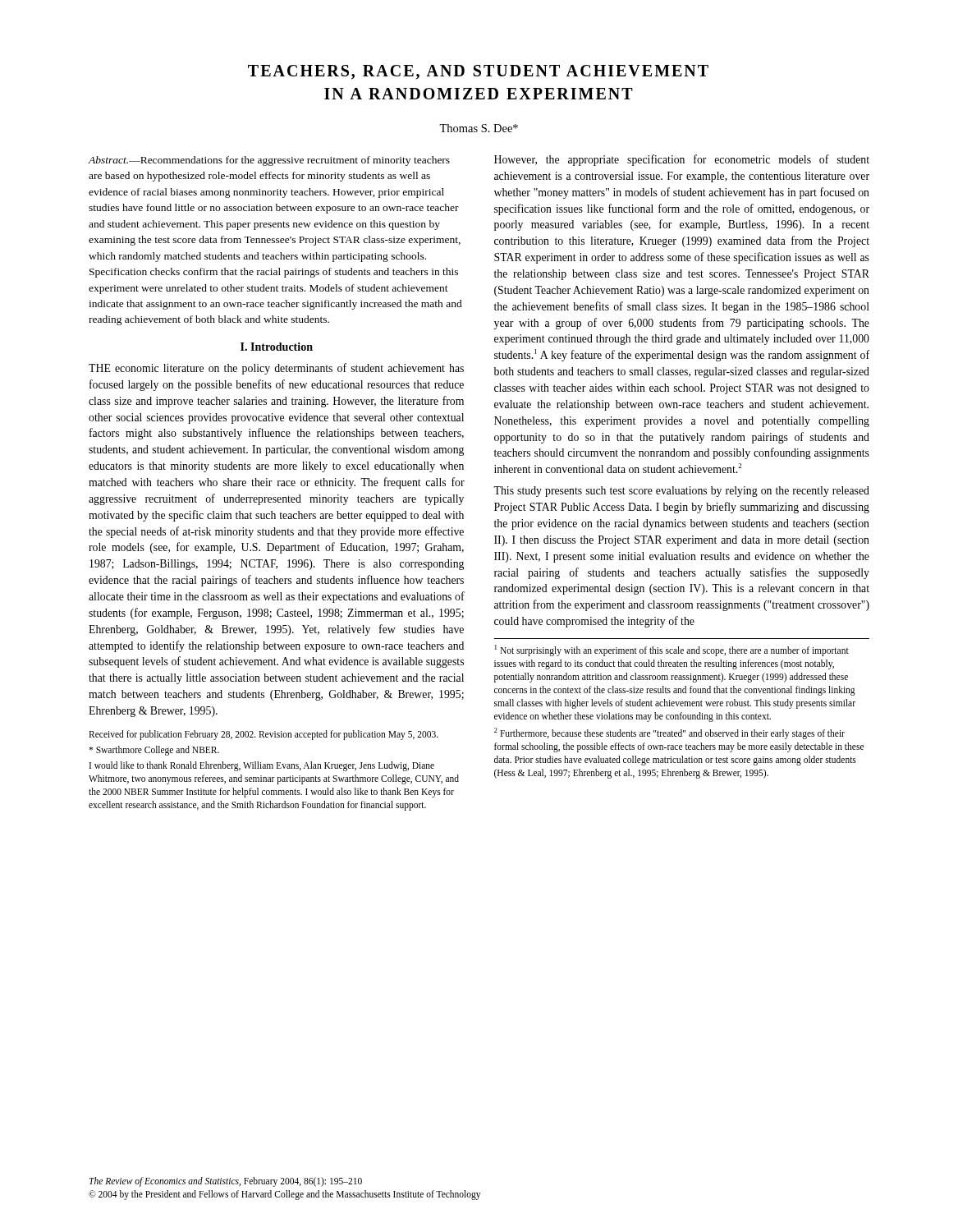Point to "Thomas S. Dee*"
The width and height of the screenshot is (958, 1232).
(x=479, y=128)
